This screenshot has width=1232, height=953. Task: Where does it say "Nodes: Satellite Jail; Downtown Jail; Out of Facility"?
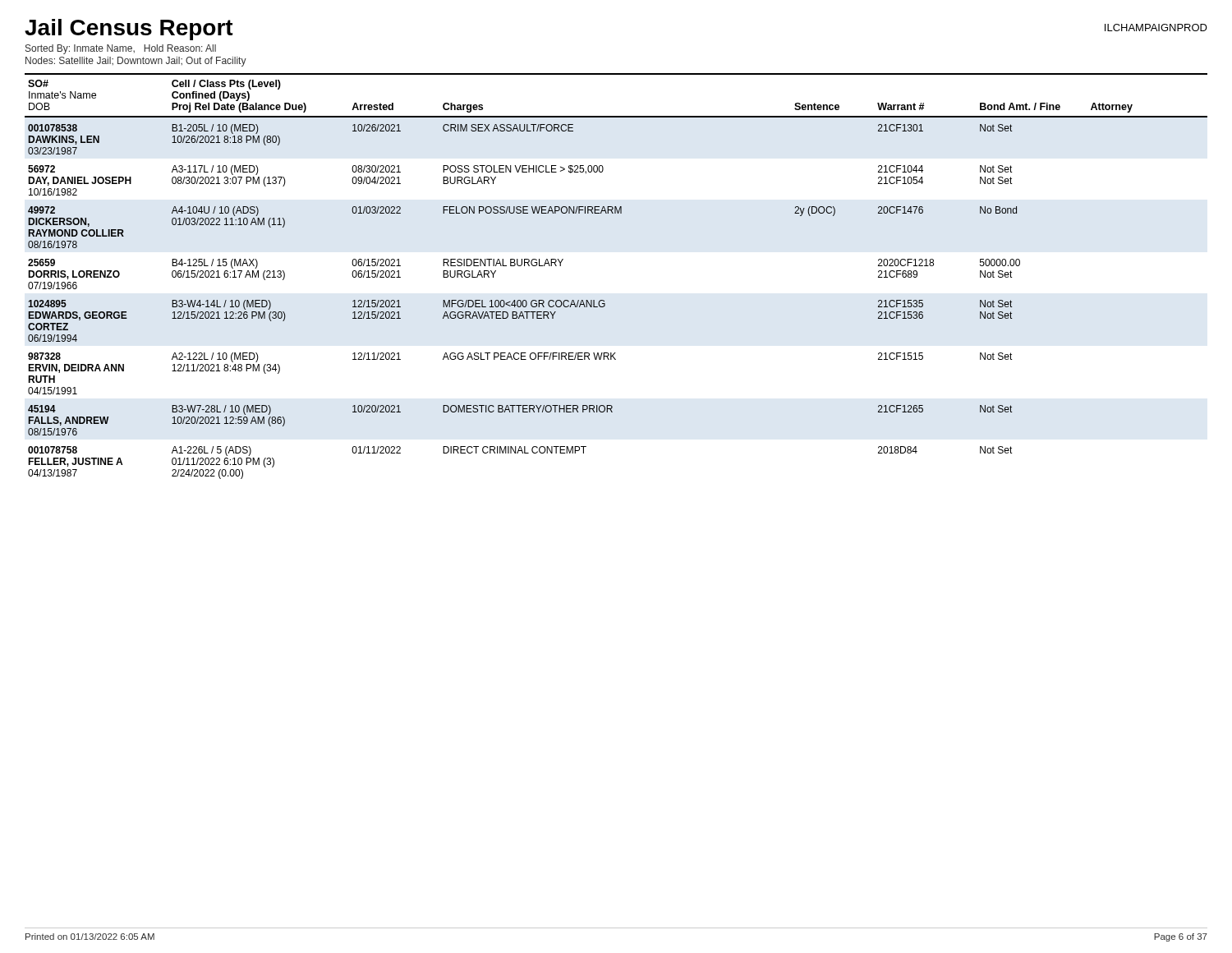135,61
